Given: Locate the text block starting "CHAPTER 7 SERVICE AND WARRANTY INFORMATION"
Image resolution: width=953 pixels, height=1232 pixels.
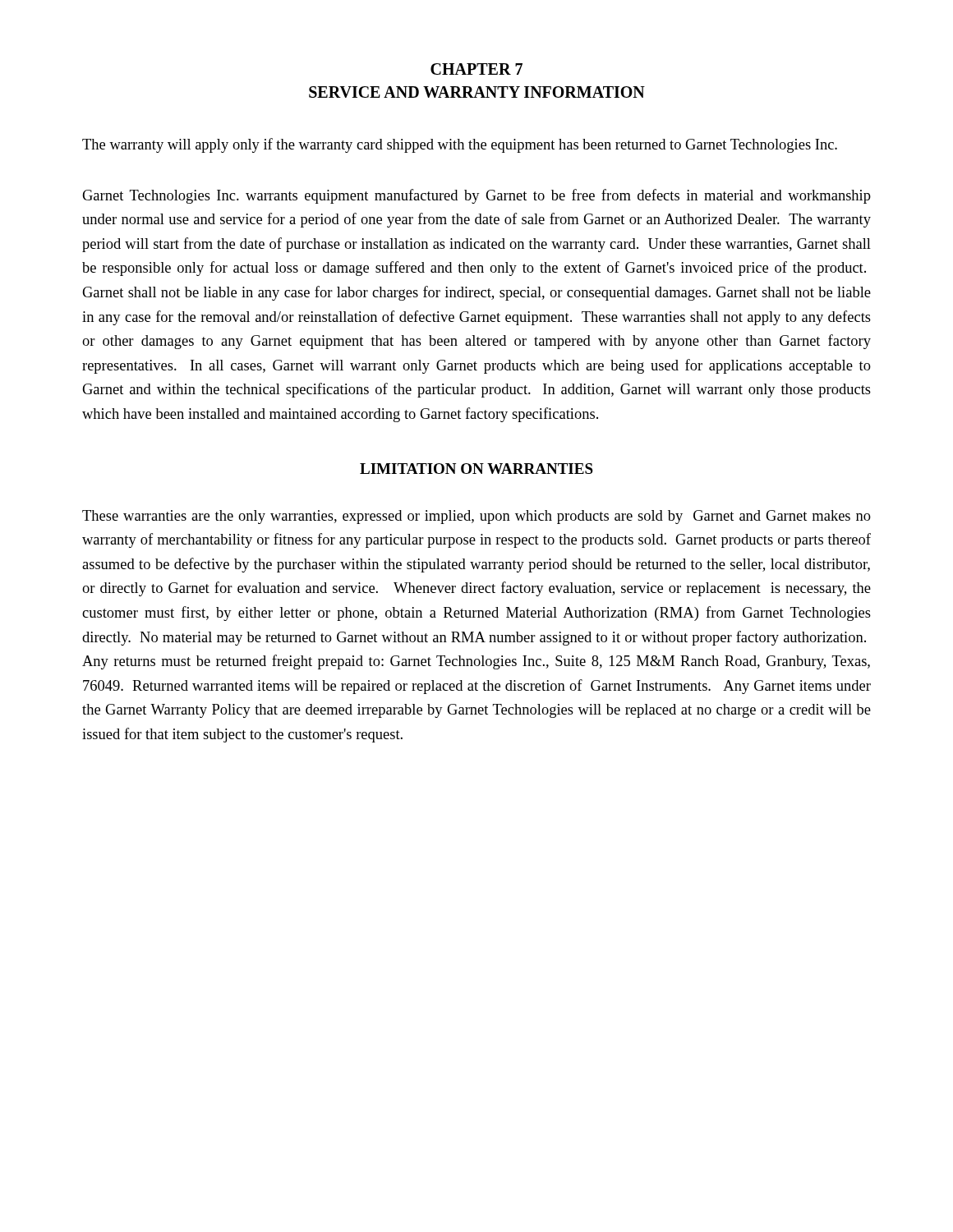Looking at the screenshot, I should point(476,81).
